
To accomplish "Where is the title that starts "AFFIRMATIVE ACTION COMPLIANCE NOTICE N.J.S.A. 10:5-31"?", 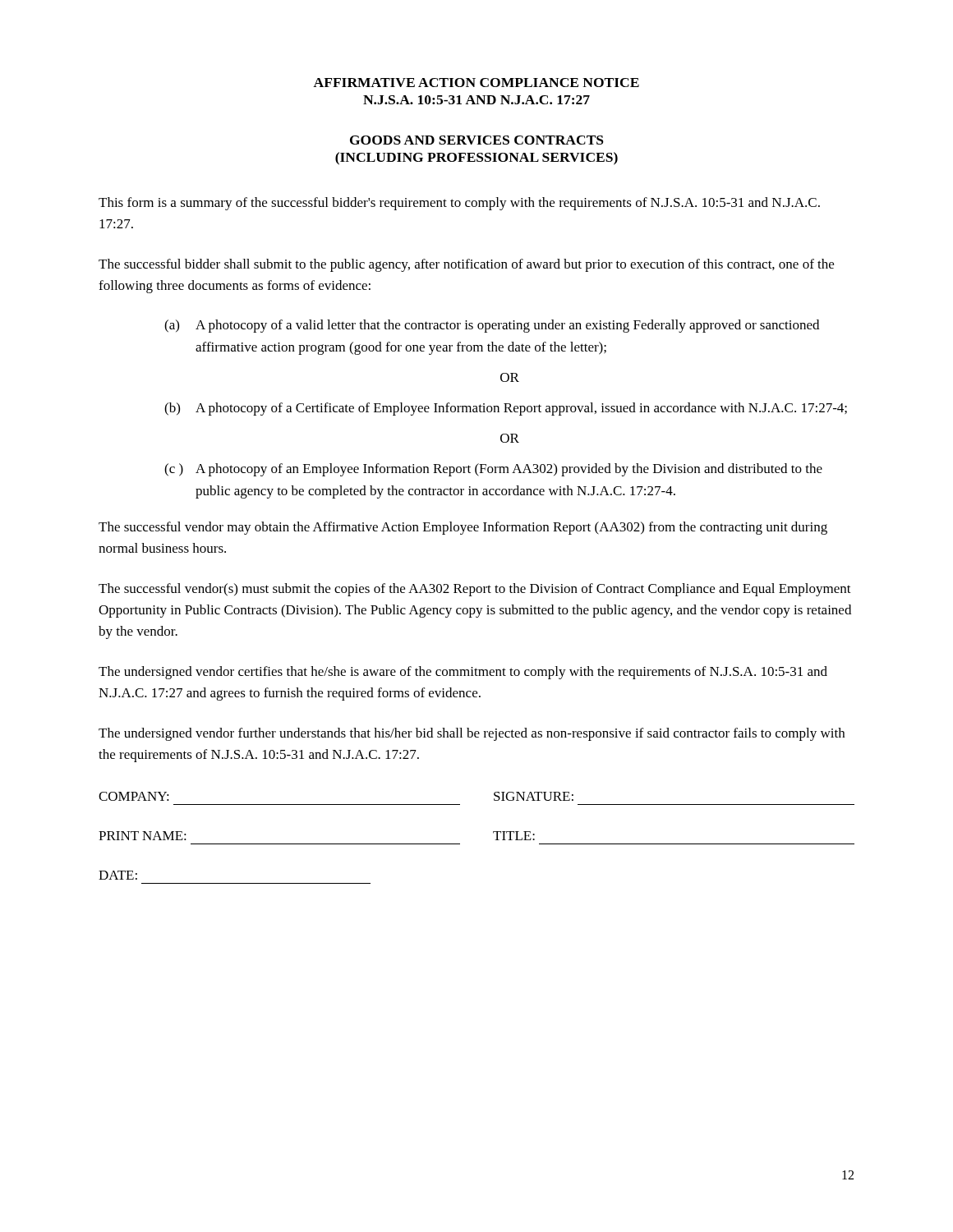I will click(476, 91).
